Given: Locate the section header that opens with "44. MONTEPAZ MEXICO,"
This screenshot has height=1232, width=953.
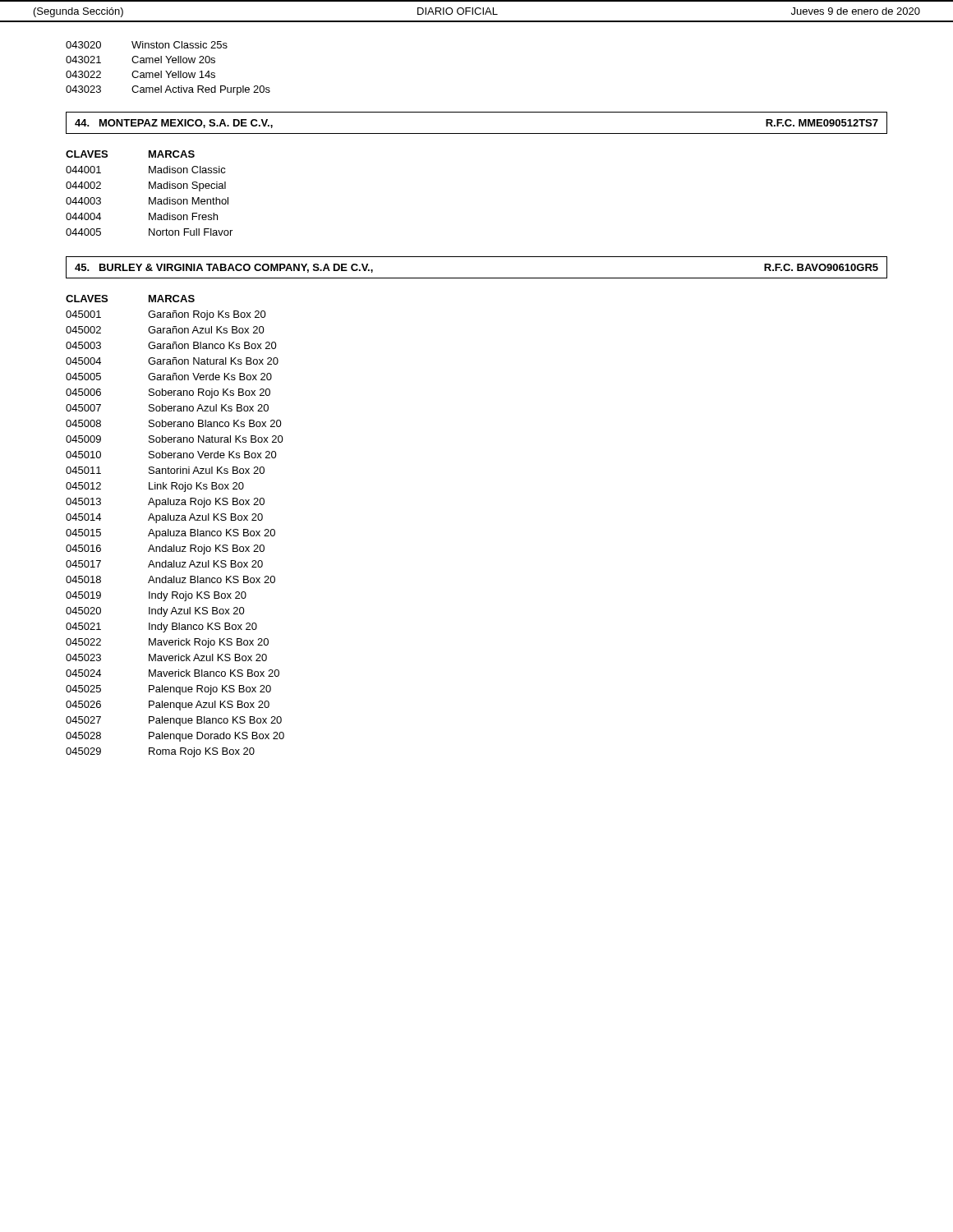Looking at the screenshot, I should point(476,123).
